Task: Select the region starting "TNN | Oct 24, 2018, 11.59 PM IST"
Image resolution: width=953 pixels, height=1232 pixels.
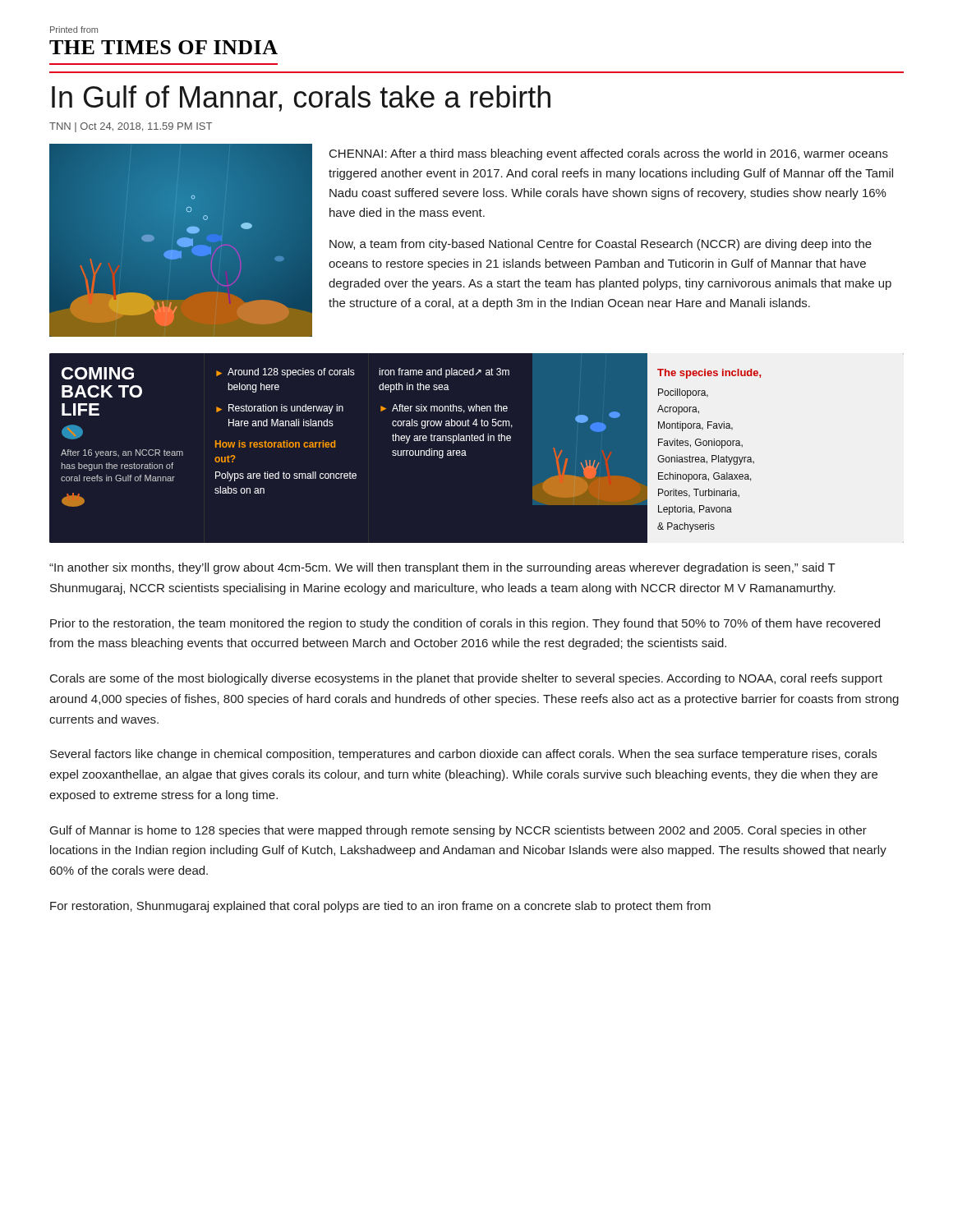Action: click(x=131, y=126)
